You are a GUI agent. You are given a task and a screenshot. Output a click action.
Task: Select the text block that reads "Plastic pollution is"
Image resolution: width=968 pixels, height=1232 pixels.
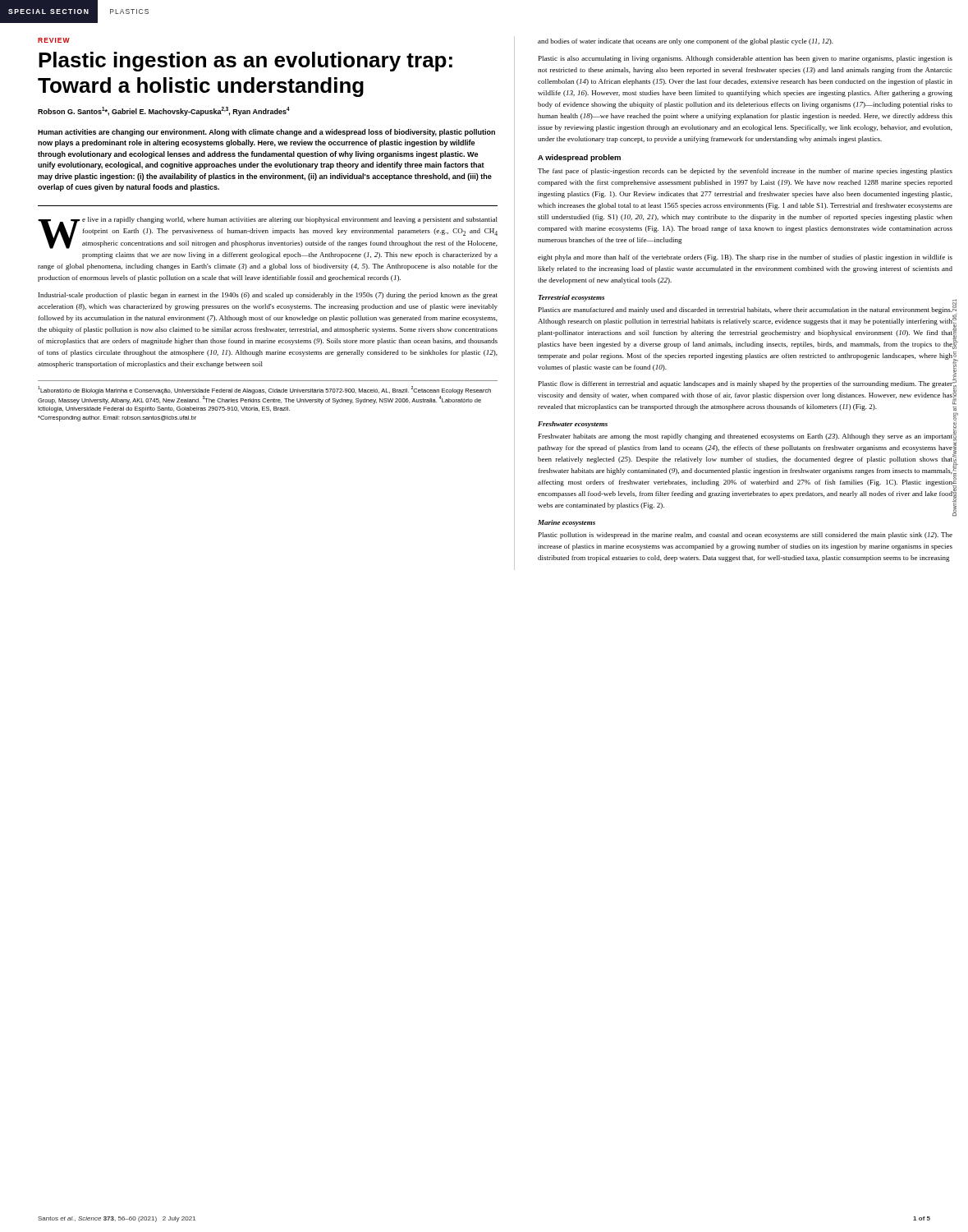(745, 546)
